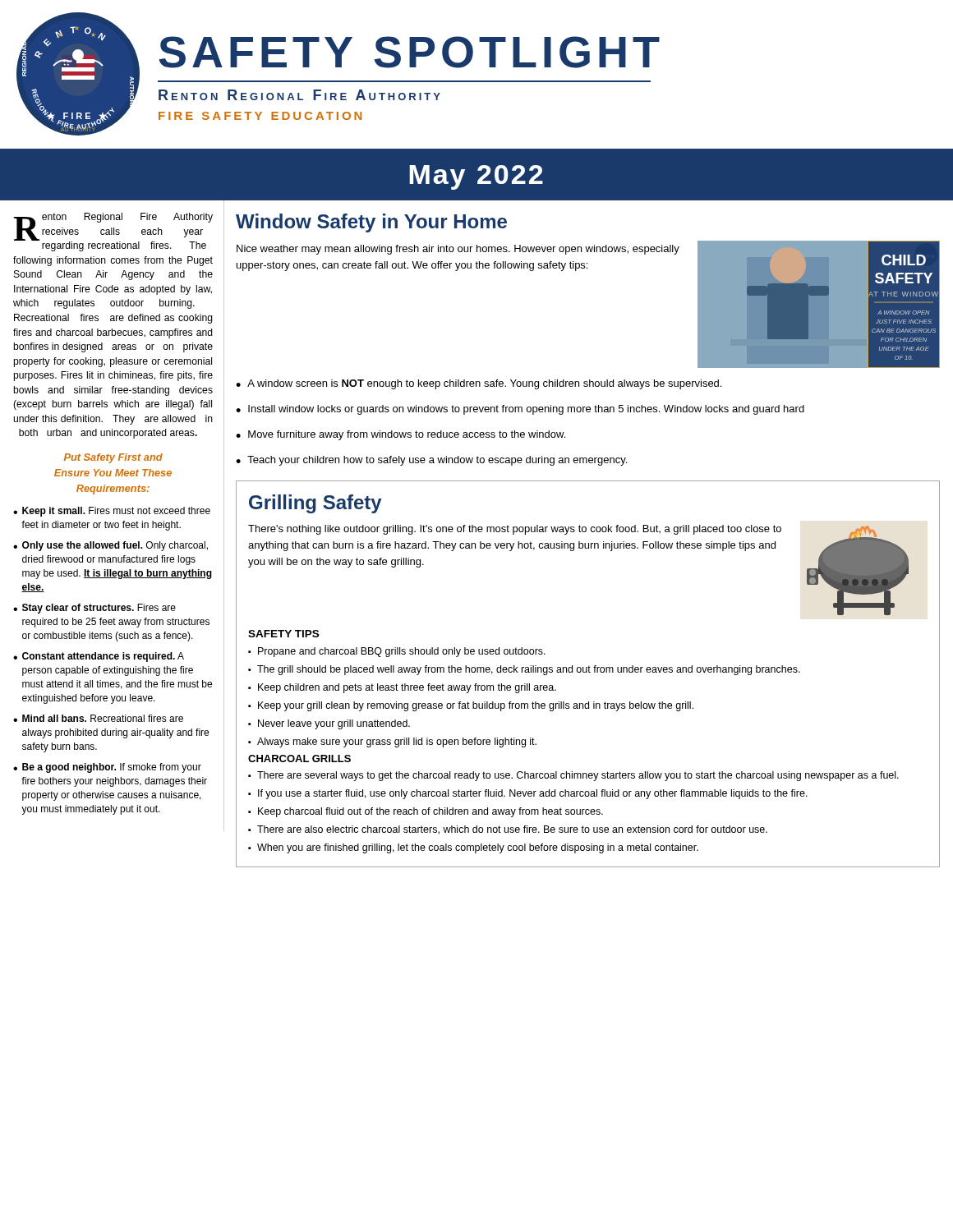The height and width of the screenshot is (1232, 953).
Task: Navigate to the block starting "• A window screen is NOT enough"
Action: click(479, 386)
